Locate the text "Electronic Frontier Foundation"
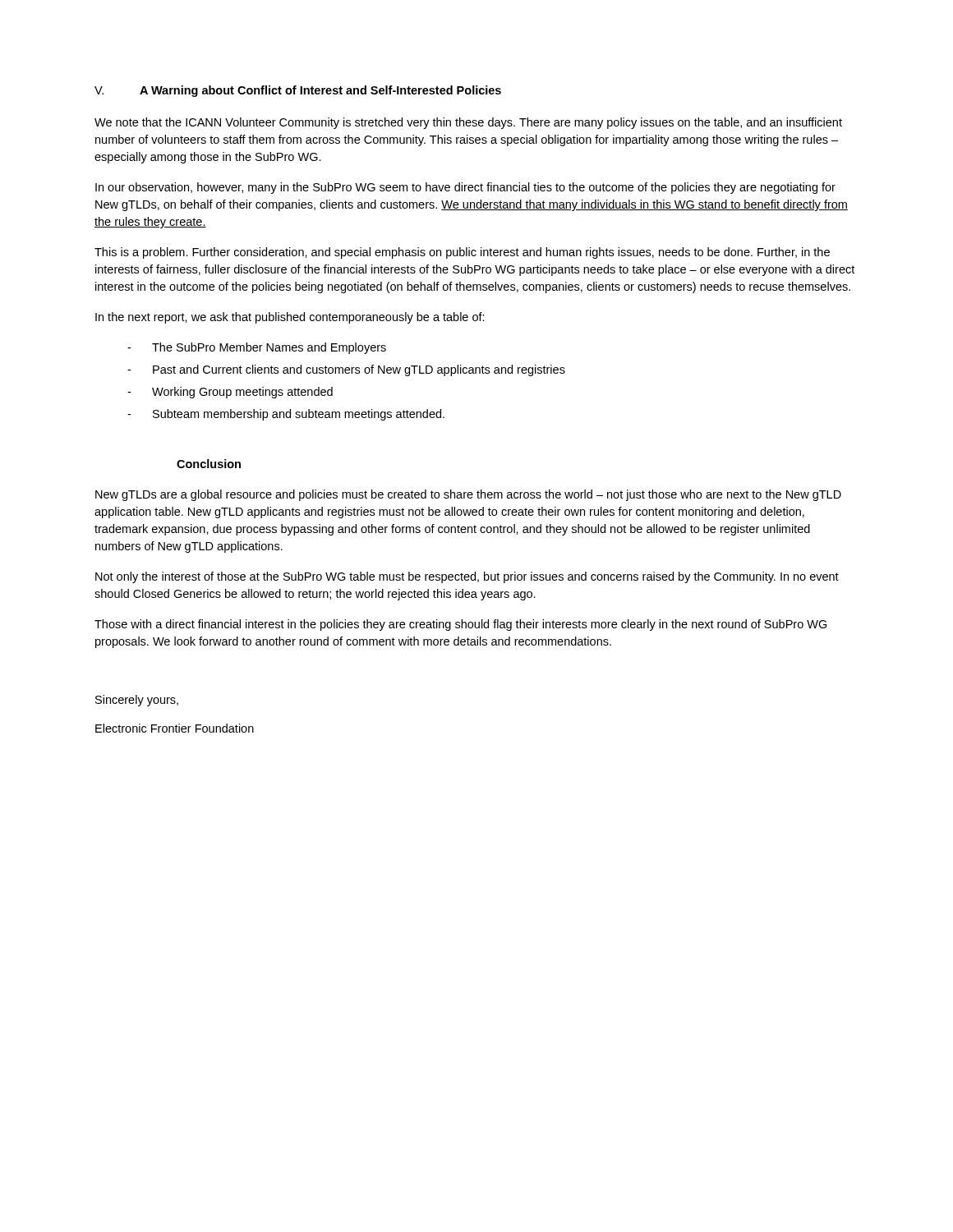The width and height of the screenshot is (953, 1232). point(174,729)
